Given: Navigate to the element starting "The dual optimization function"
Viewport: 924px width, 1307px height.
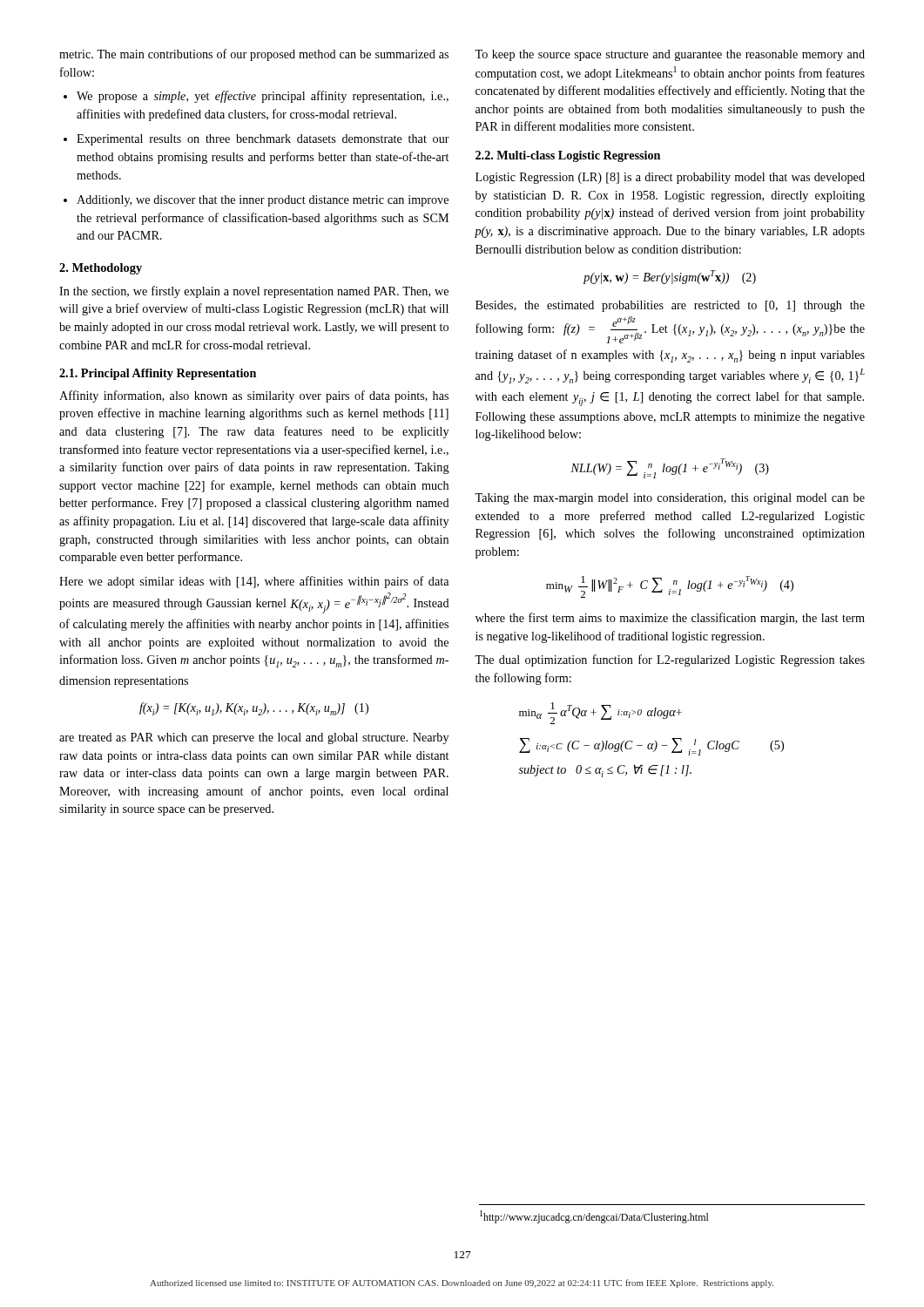Looking at the screenshot, I should coord(670,669).
